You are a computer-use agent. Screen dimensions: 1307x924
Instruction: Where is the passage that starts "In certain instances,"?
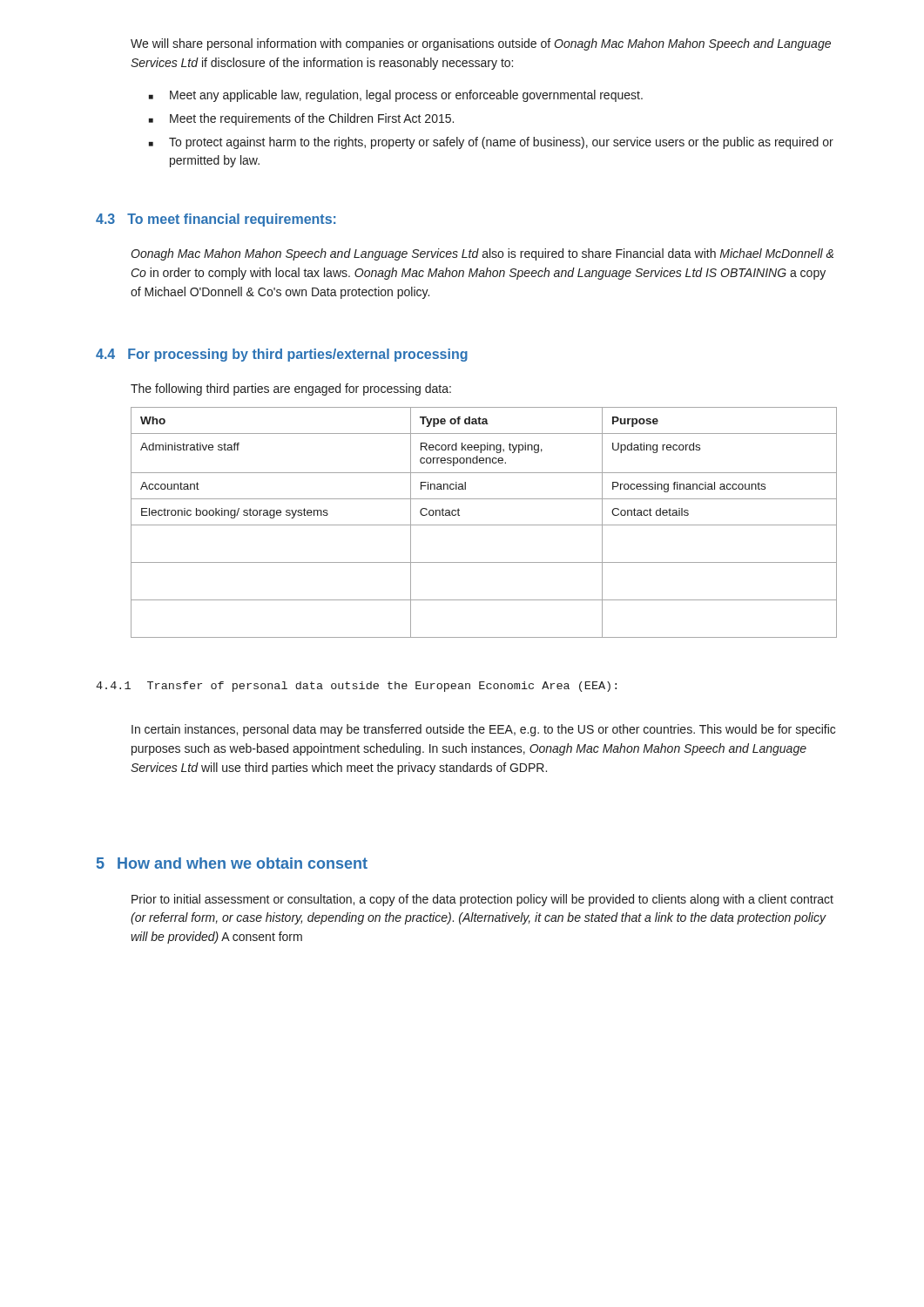click(483, 749)
